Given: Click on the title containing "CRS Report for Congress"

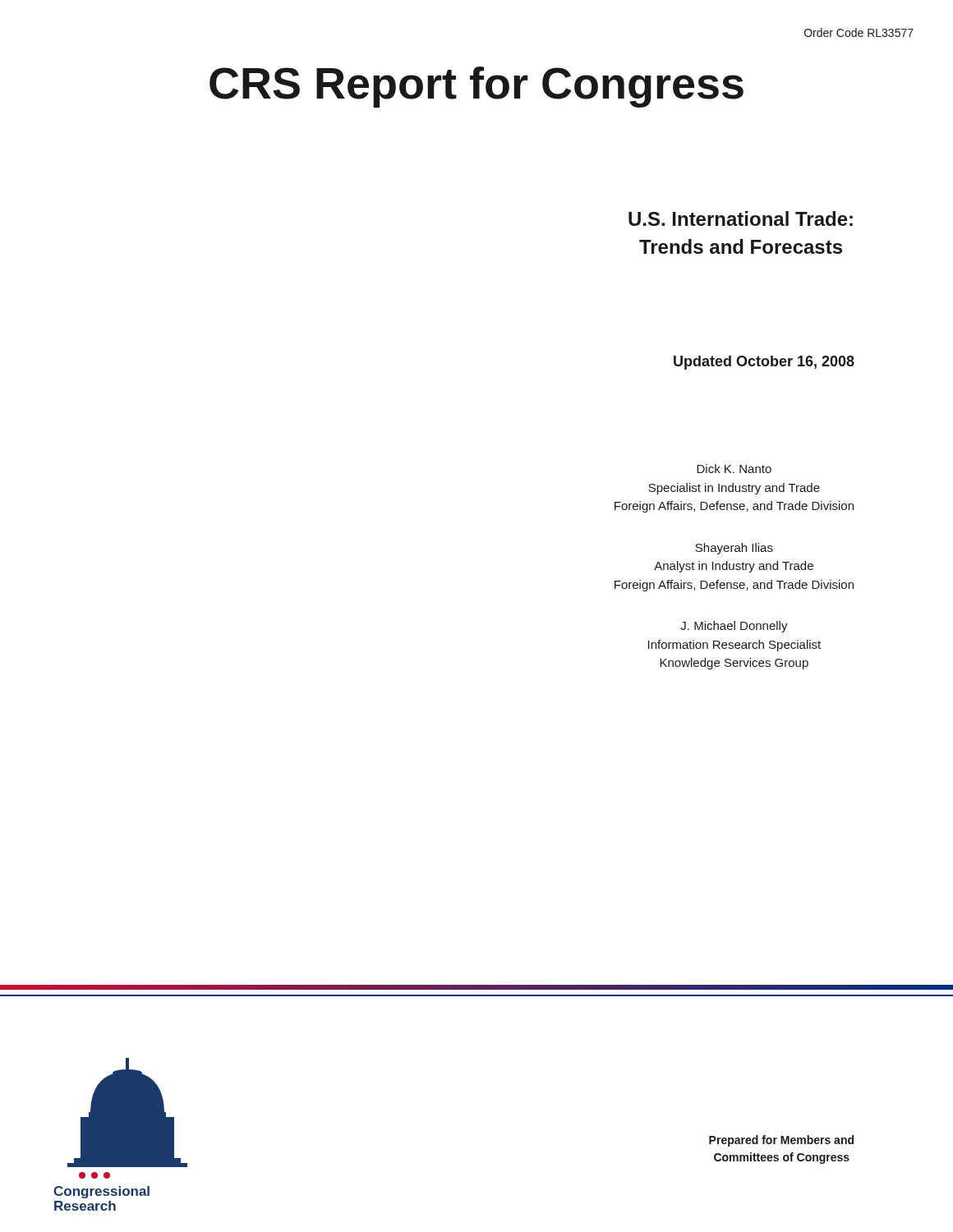Looking at the screenshot, I should tap(476, 83).
